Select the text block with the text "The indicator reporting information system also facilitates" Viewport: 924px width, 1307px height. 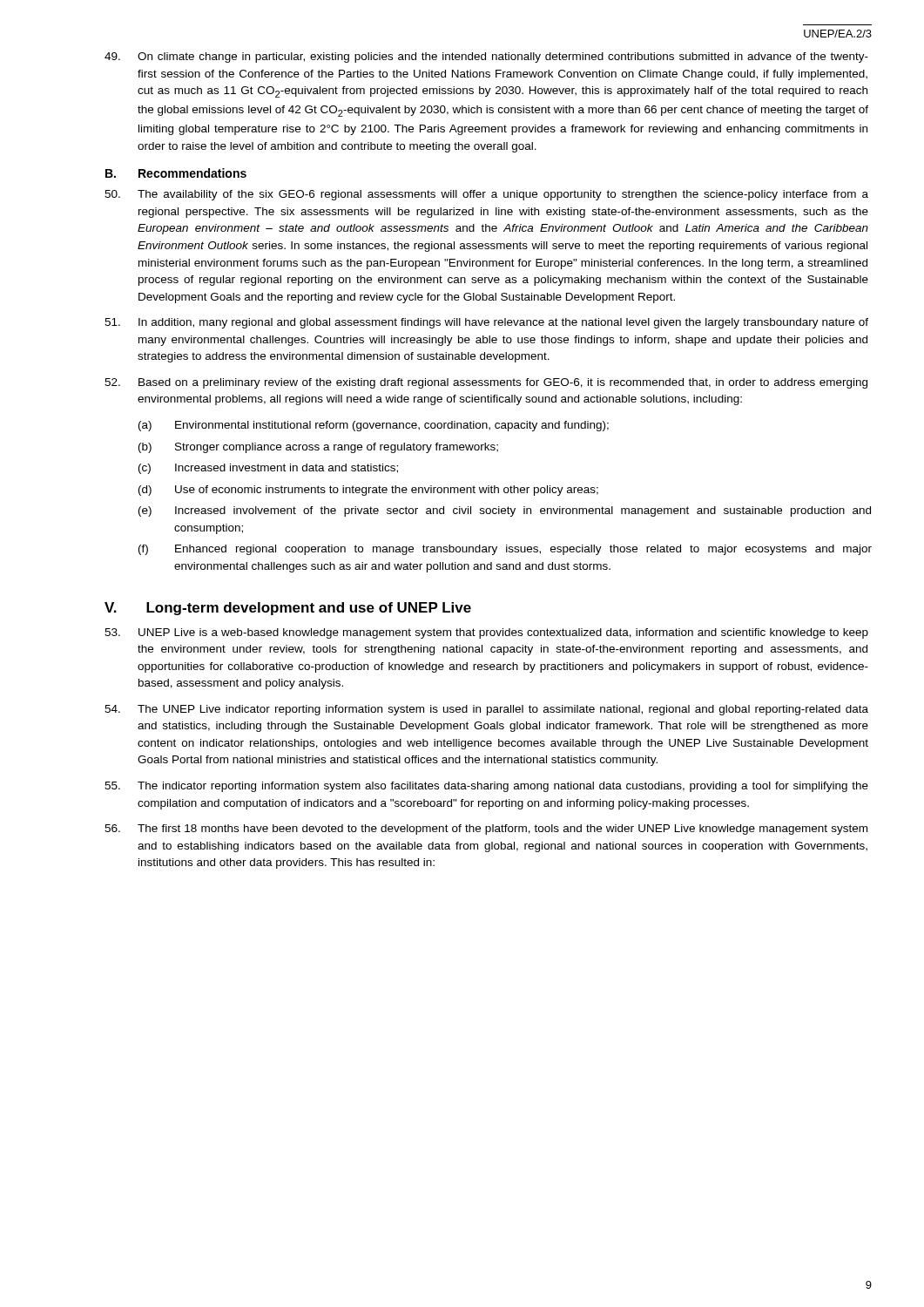tap(486, 794)
